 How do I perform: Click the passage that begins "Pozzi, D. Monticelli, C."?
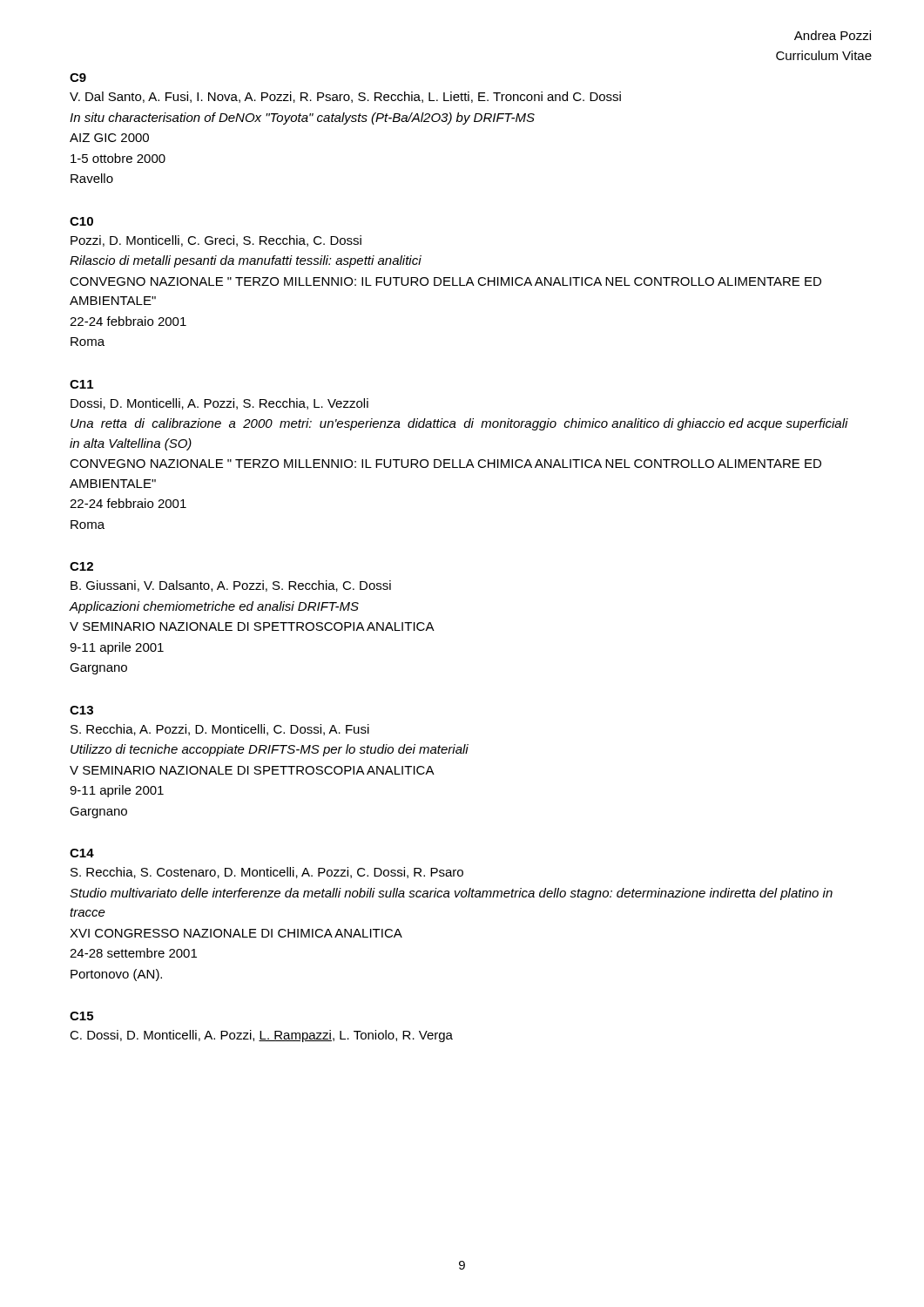point(462,291)
